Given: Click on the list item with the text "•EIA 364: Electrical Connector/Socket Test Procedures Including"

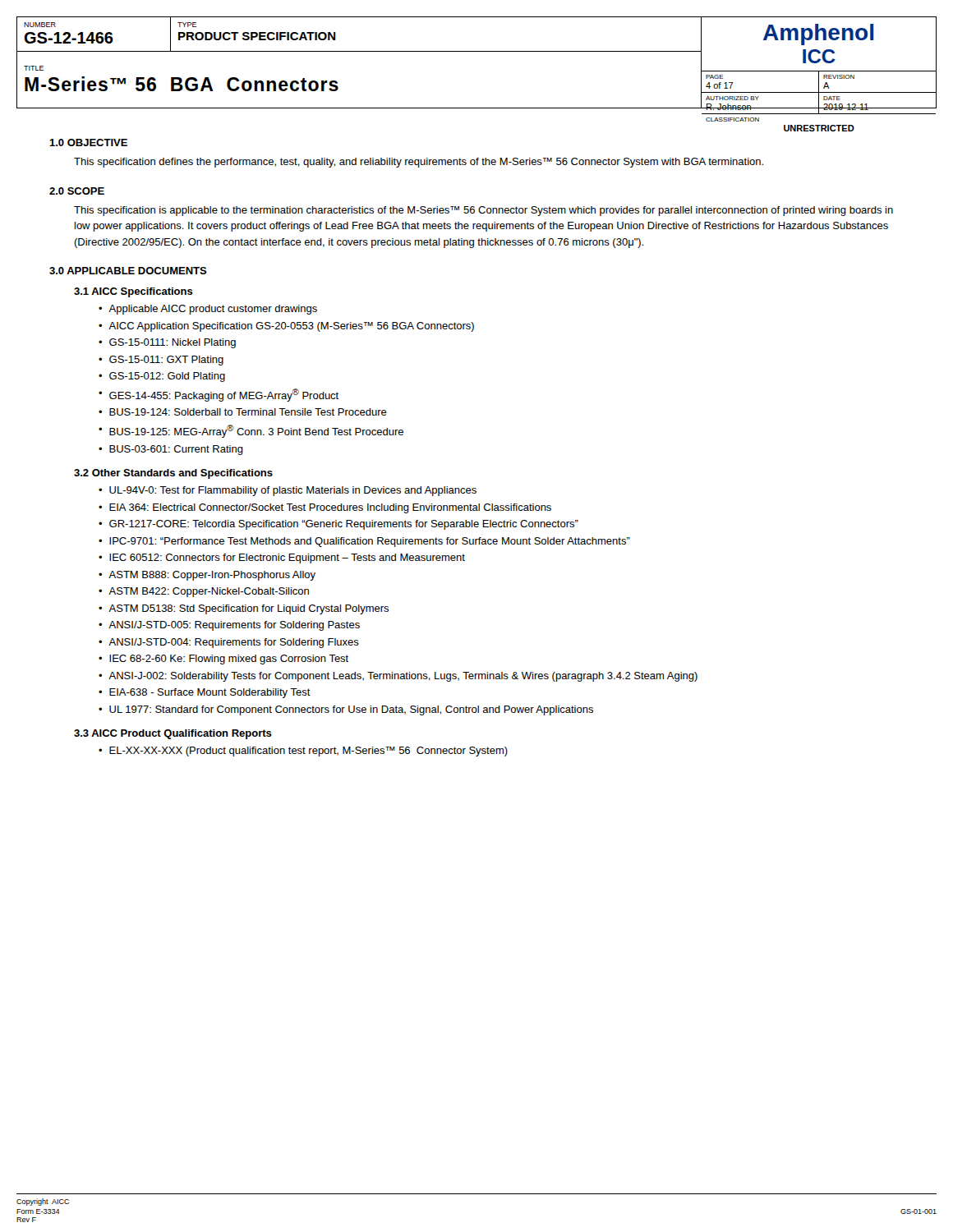Looking at the screenshot, I should 325,507.
